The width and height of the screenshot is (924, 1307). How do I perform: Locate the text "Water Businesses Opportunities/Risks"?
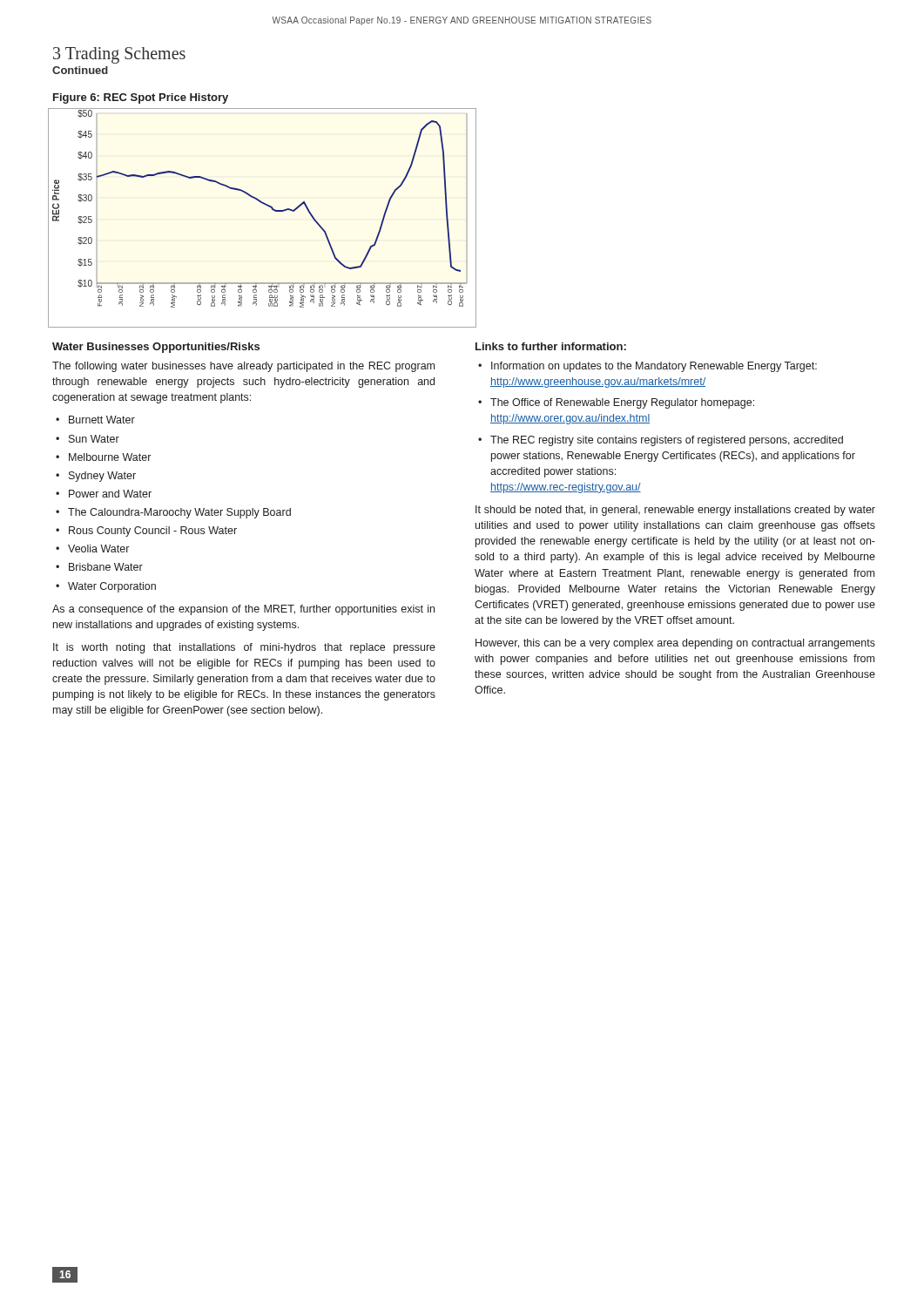point(156,346)
